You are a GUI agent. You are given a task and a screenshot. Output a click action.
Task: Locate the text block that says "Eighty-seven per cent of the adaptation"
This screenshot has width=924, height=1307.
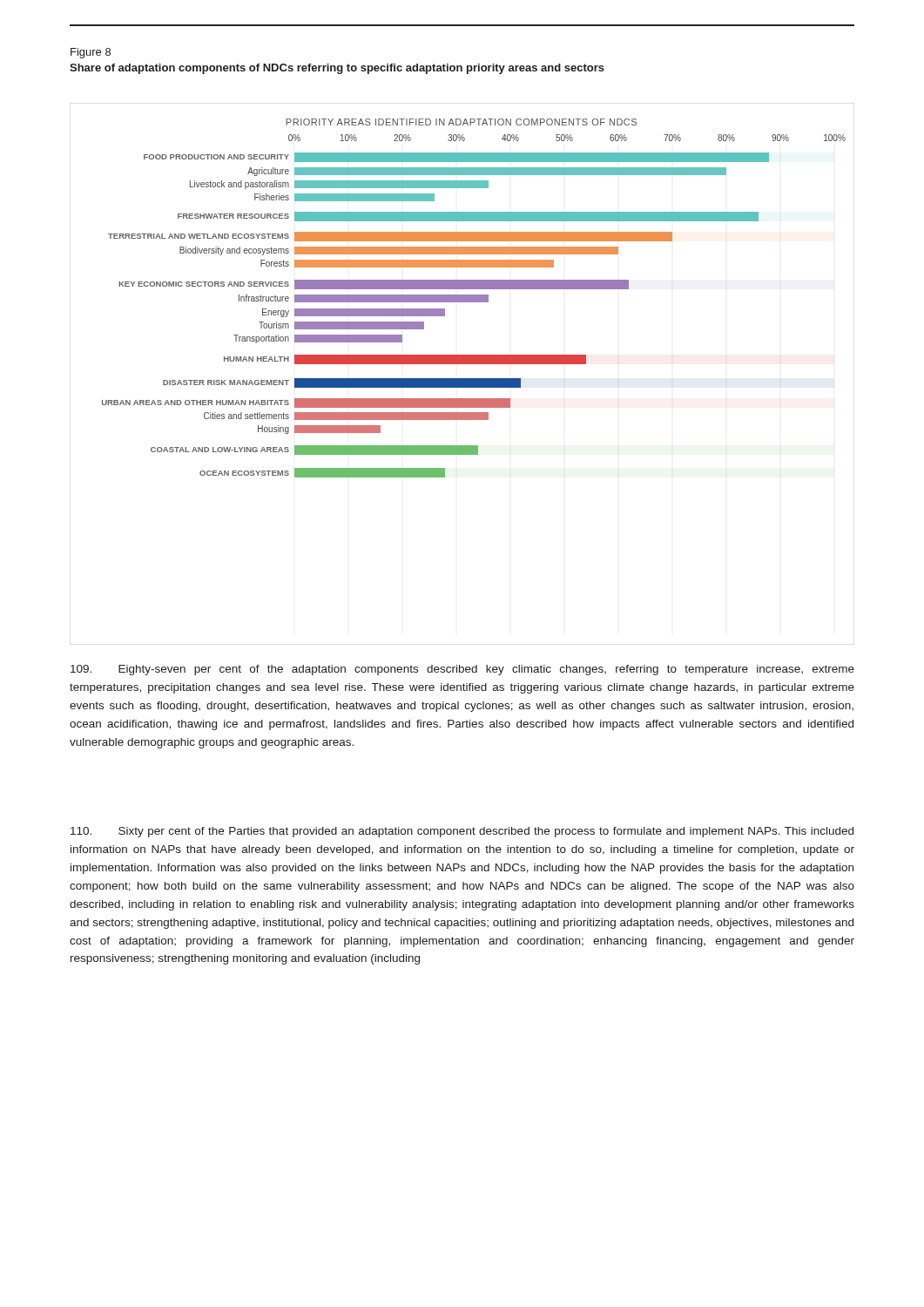462,704
